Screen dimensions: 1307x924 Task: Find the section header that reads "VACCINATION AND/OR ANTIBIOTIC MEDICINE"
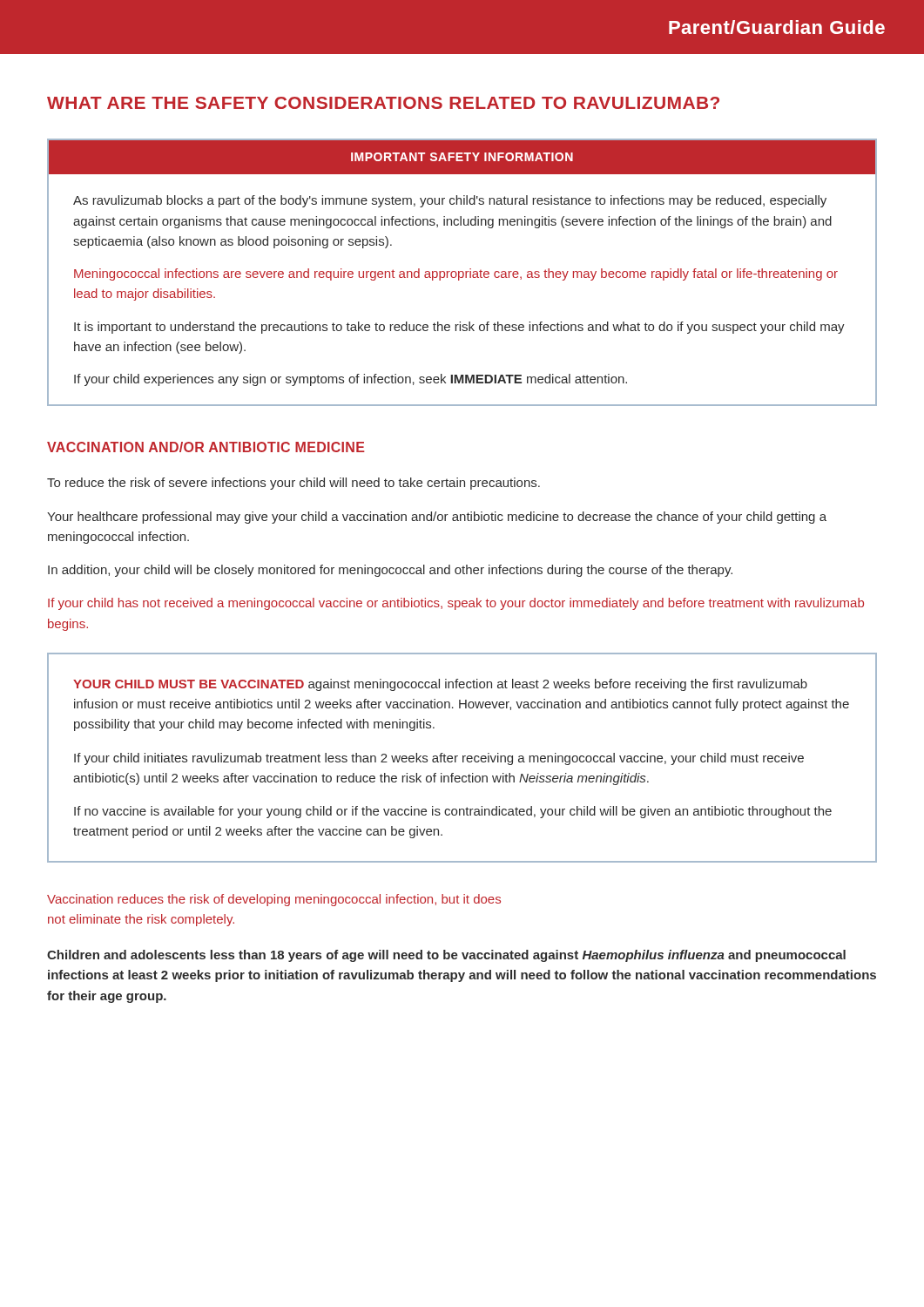click(206, 448)
